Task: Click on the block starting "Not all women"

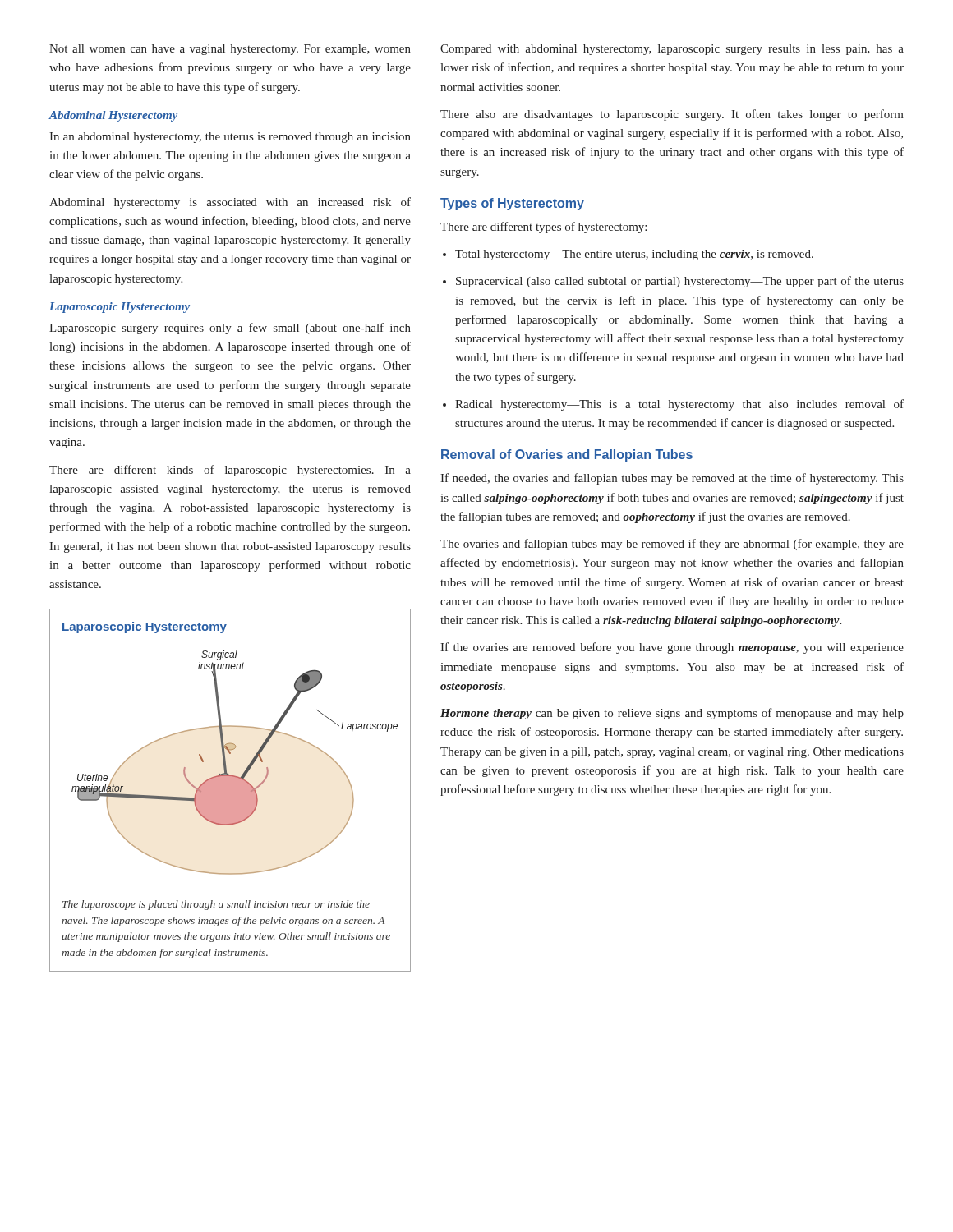Action: pos(230,68)
